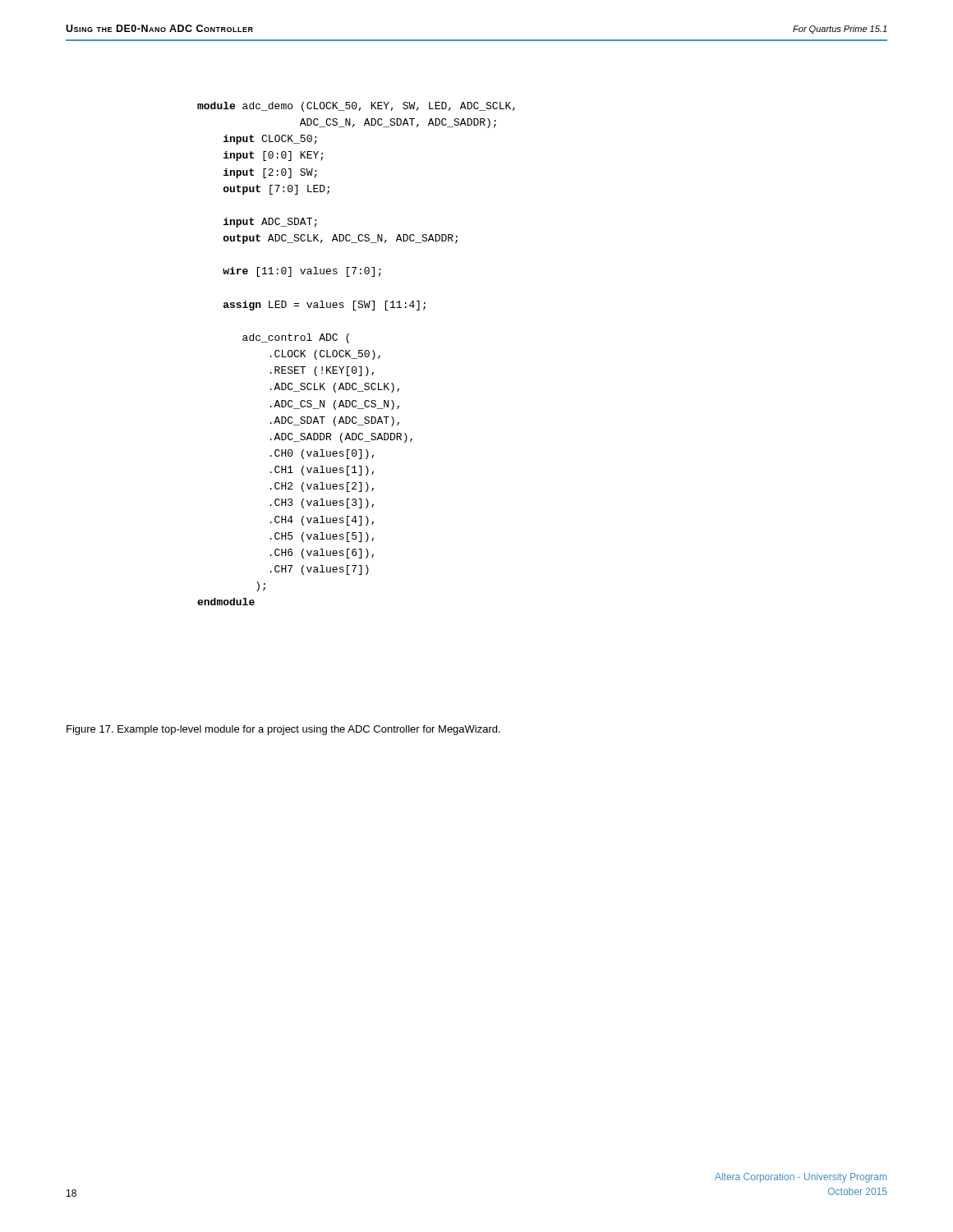Find the screenshot

click(x=542, y=355)
